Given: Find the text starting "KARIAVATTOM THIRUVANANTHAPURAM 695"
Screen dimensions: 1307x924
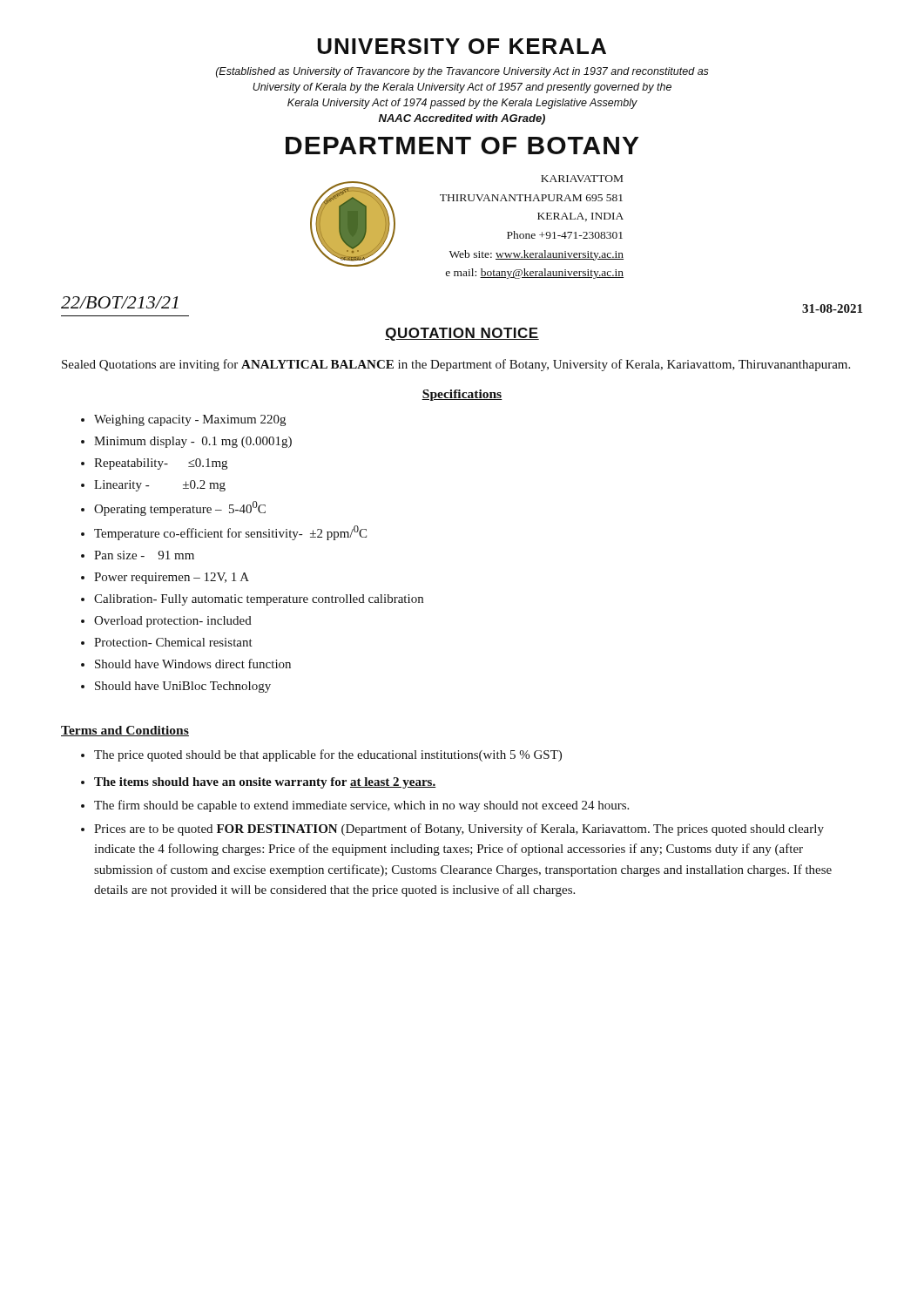Looking at the screenshot, I should [532, 225].
